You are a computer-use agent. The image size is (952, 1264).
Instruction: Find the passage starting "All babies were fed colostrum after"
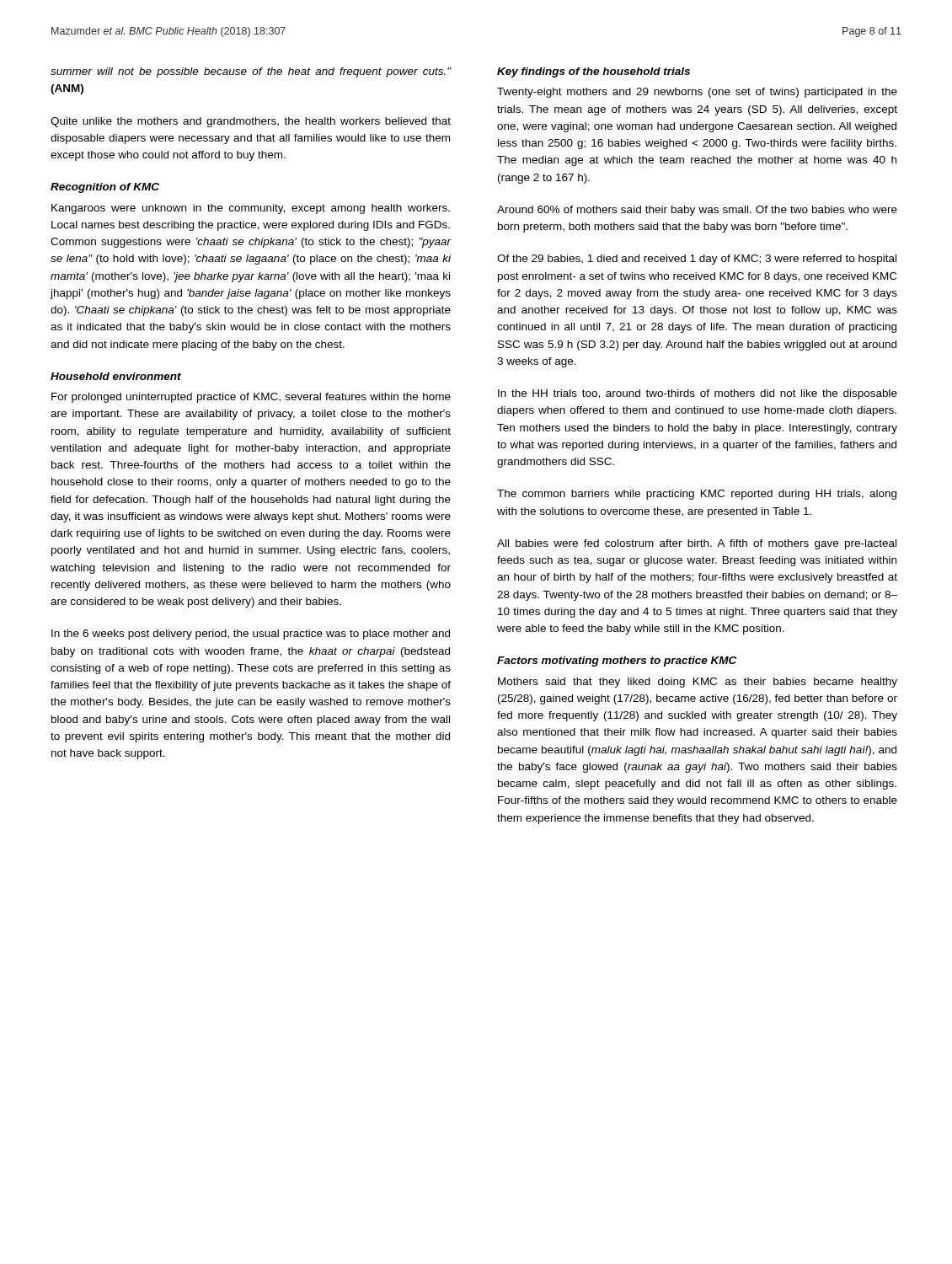pos(697,586)
